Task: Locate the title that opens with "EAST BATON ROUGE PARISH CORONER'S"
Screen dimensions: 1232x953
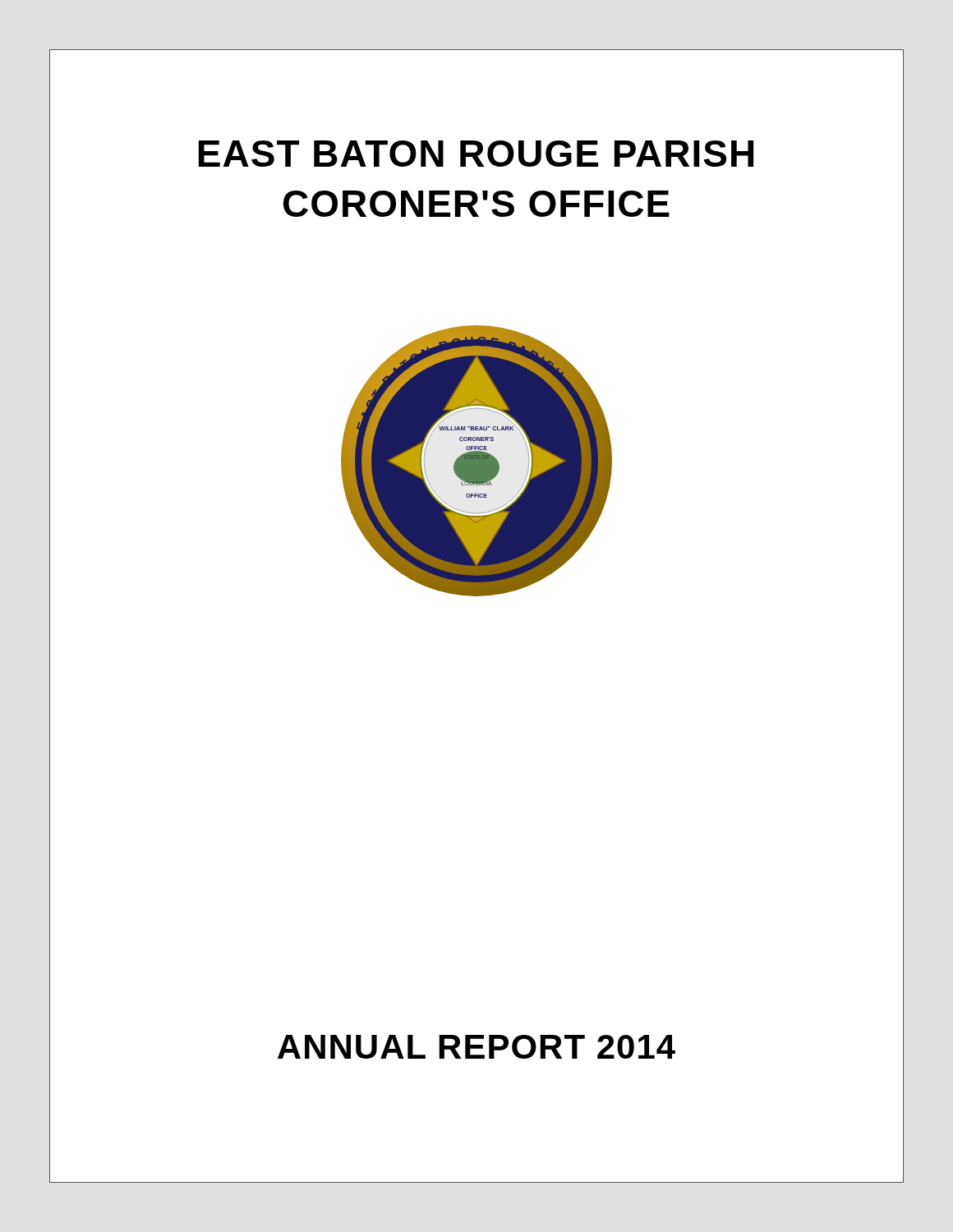Action: click(476, 179)
